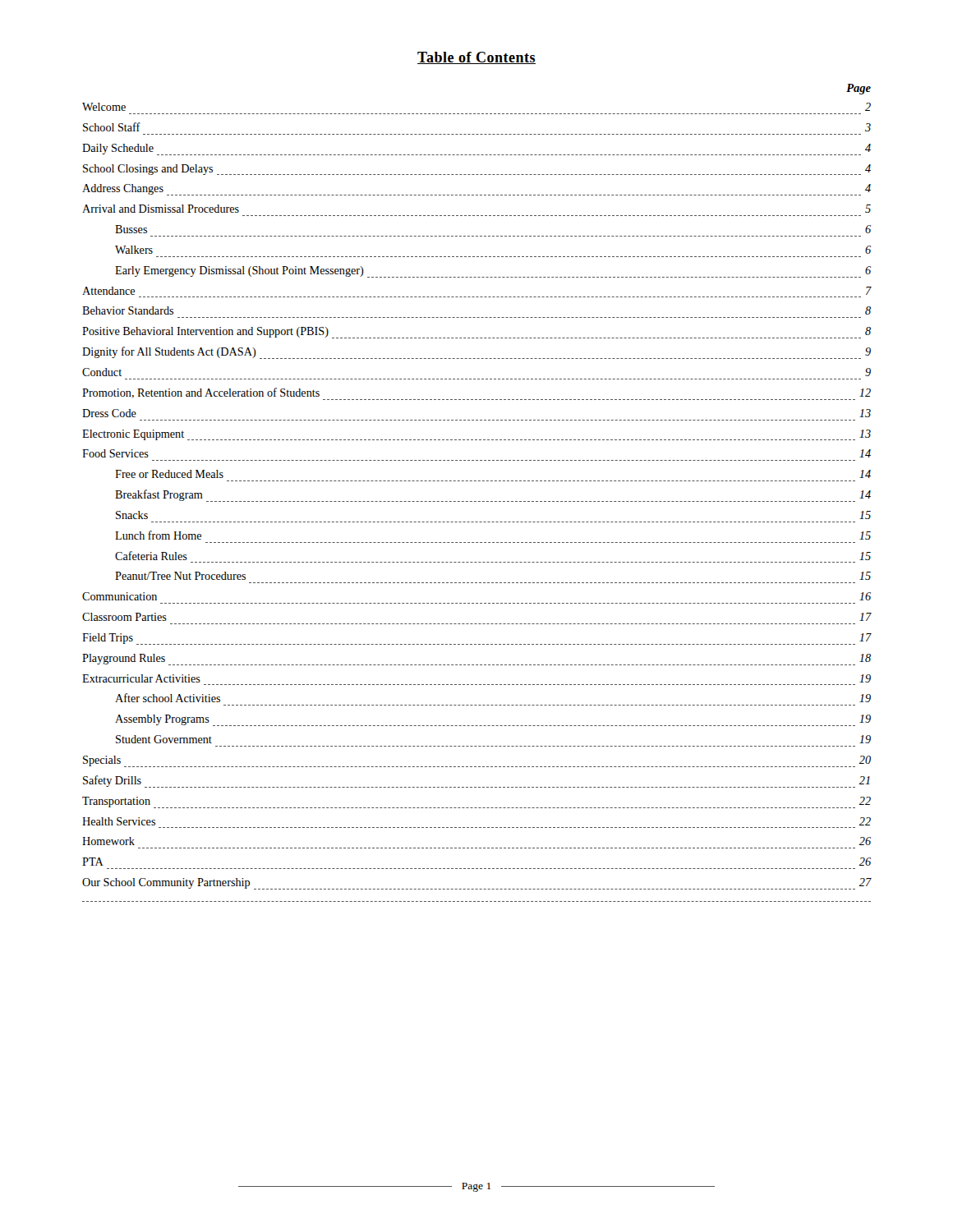Find "Health Services 22" on this page
The image size is (953, 1232).
click(x=476, y=821)
